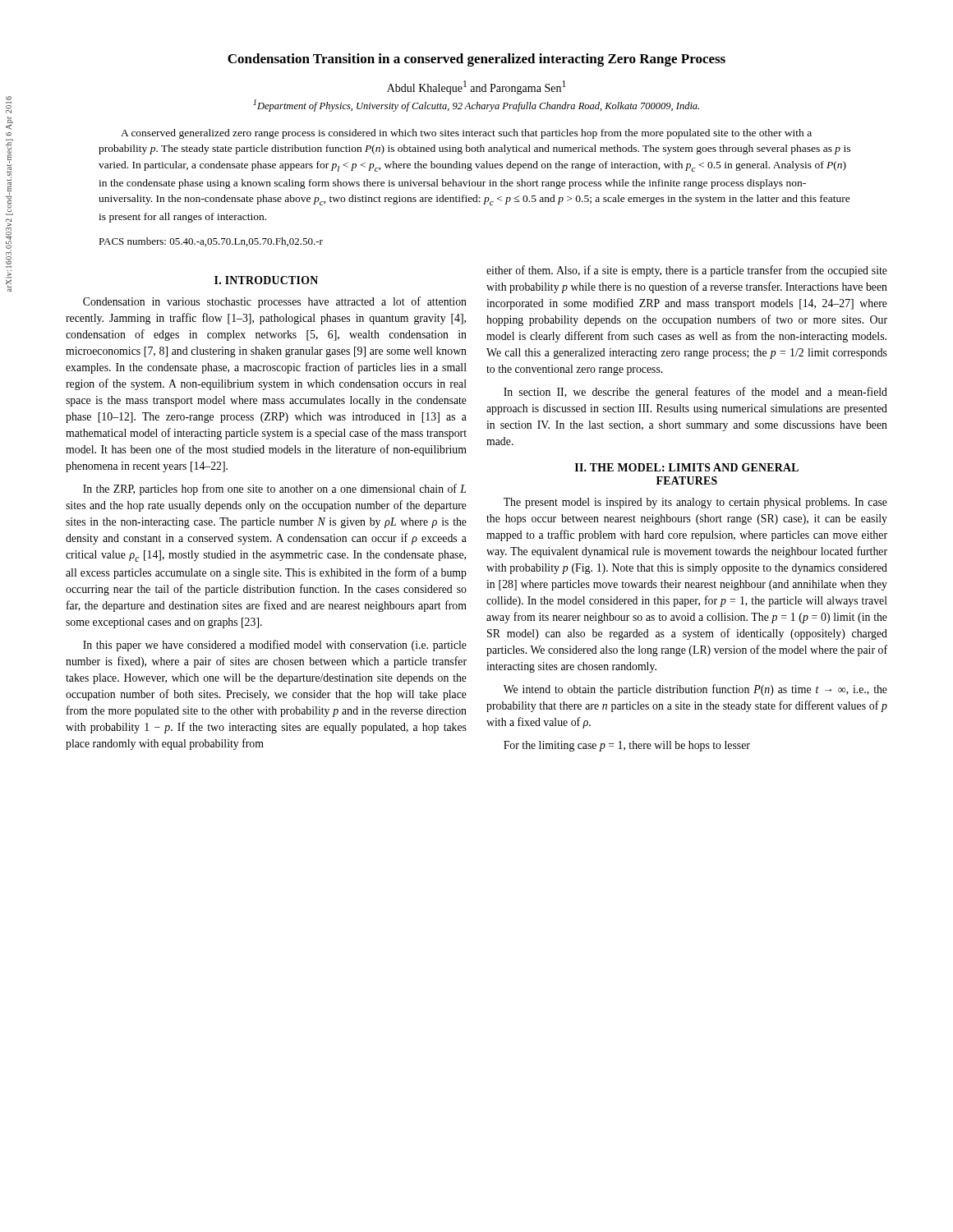This screenshot has height=1232, width=953.
Task: Where is the passage that starts "Condensation in various"?
Action: (x=266, y=523)
